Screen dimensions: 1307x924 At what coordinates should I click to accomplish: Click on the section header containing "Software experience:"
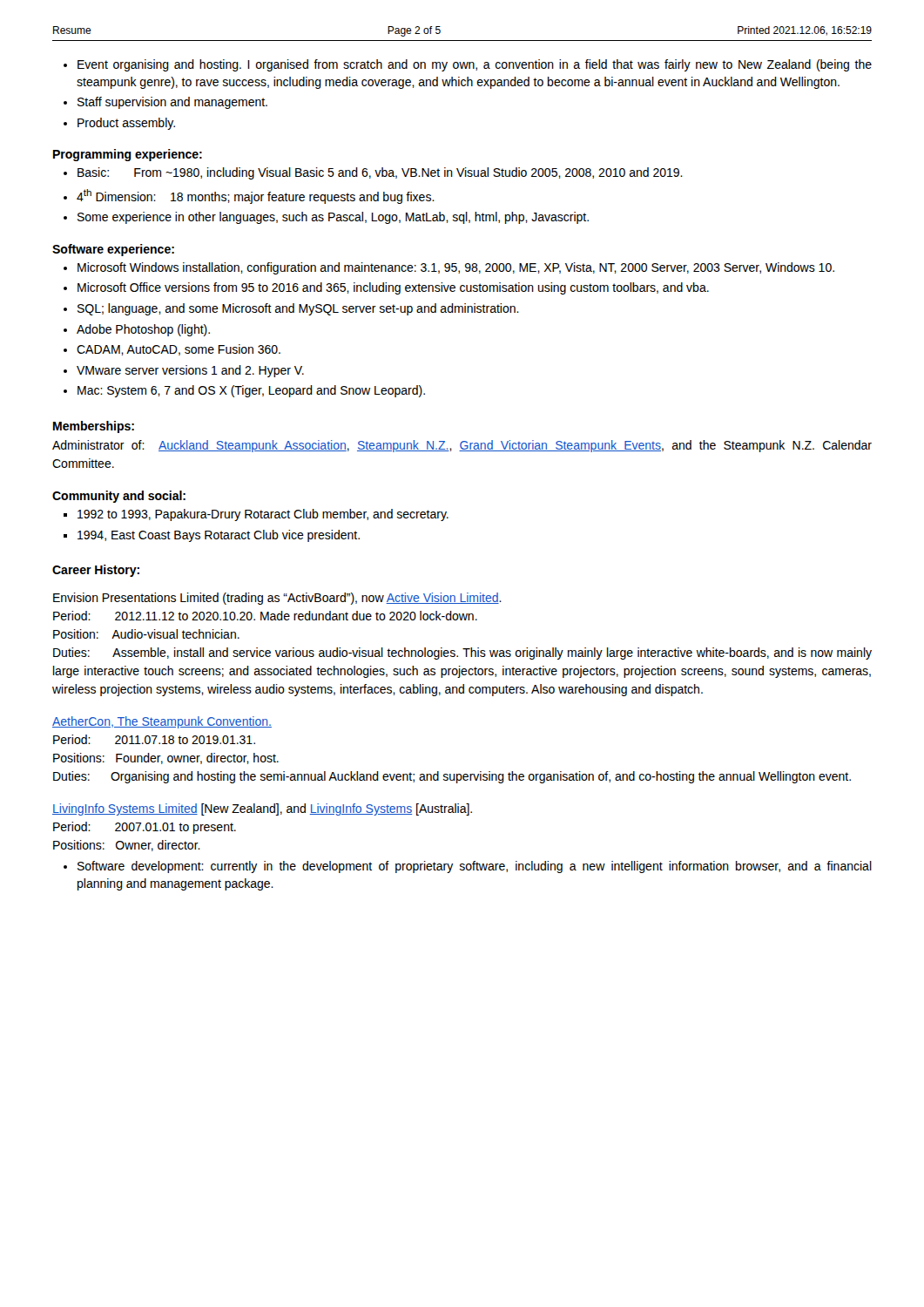(114, 249)
